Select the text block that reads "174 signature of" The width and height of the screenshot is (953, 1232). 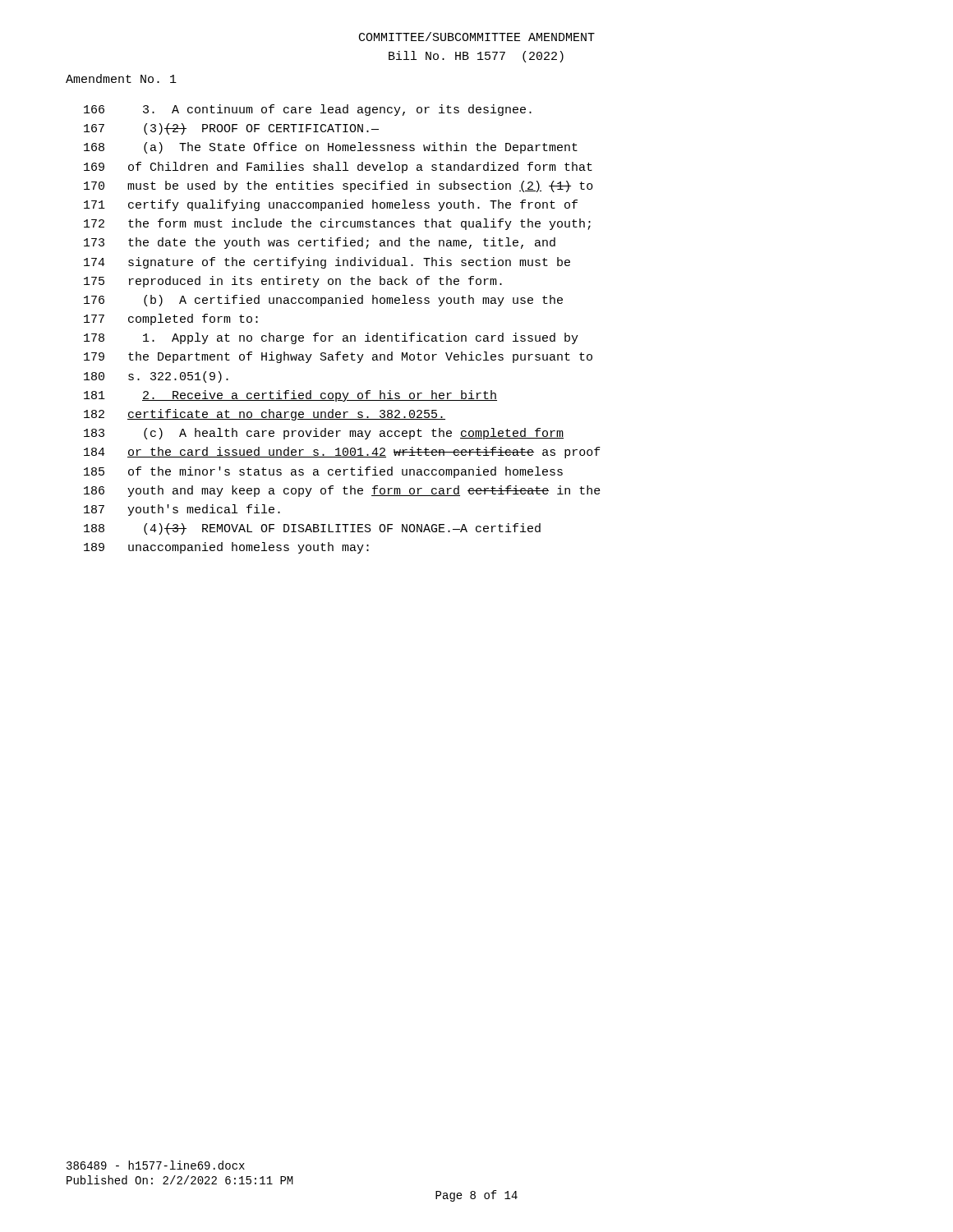pos(476,263)
